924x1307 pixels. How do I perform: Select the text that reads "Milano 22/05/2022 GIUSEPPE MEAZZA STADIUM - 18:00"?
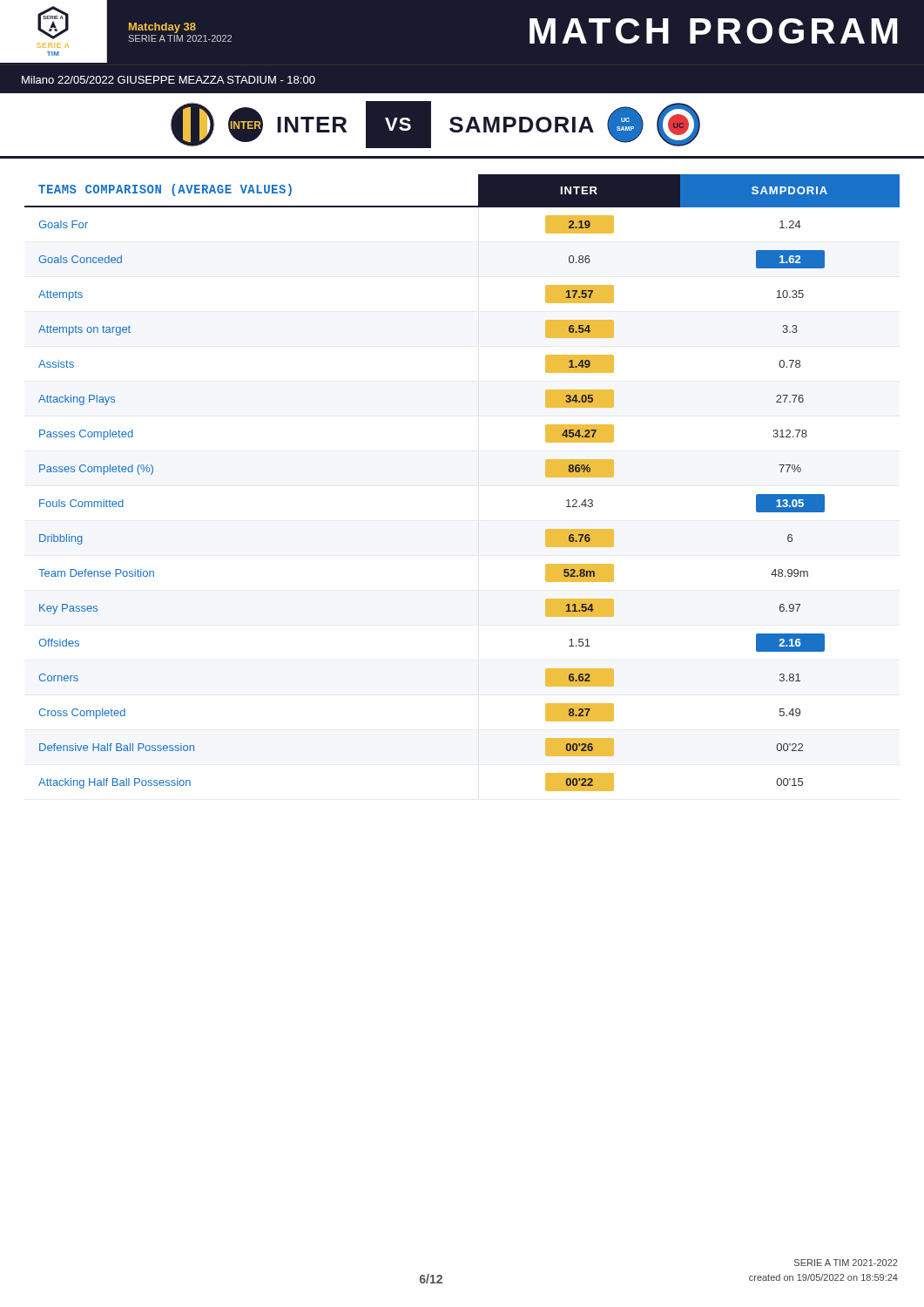pyautogui.click(x=168, y=80)
